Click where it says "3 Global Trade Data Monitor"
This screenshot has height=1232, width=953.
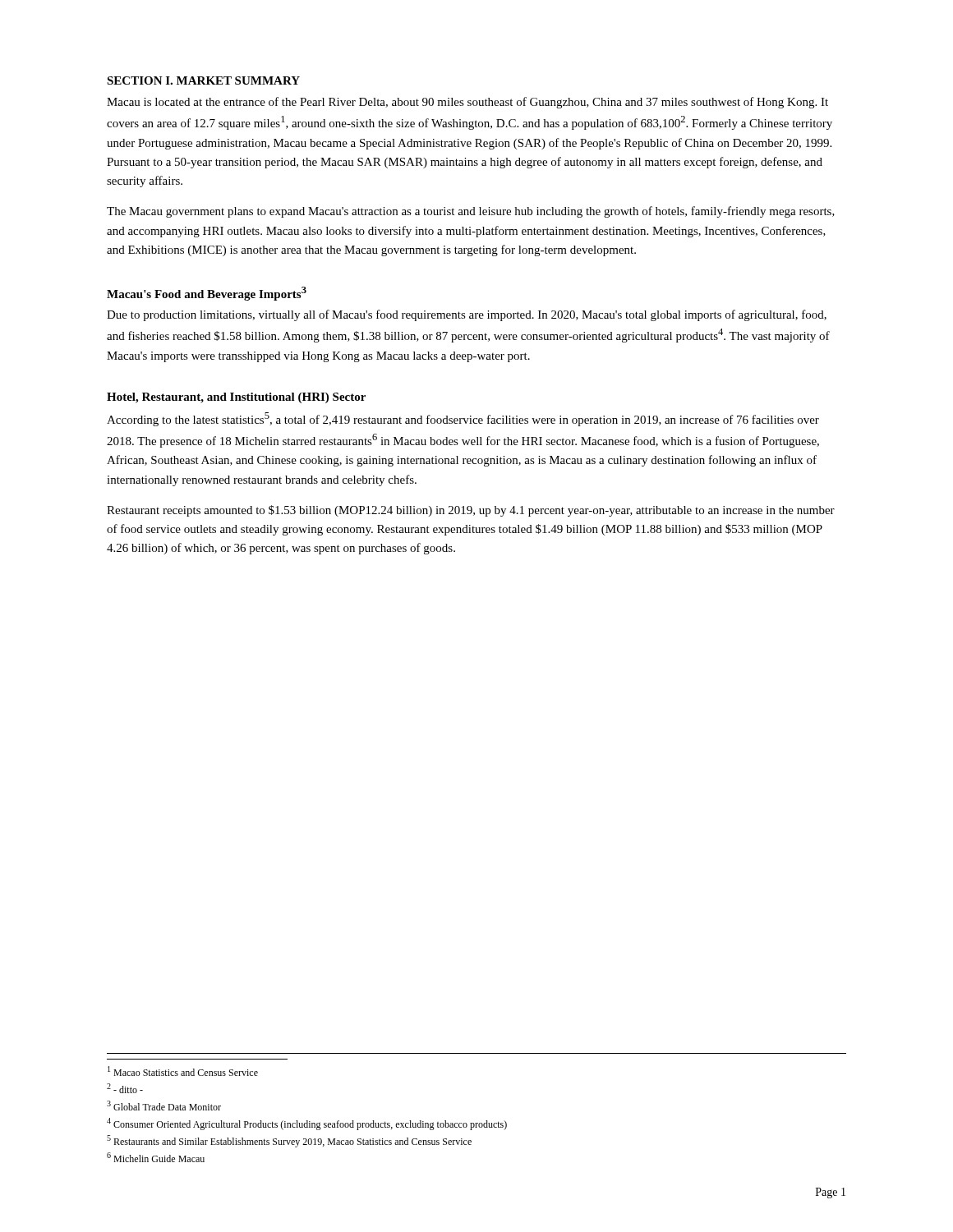(164, 1106)
